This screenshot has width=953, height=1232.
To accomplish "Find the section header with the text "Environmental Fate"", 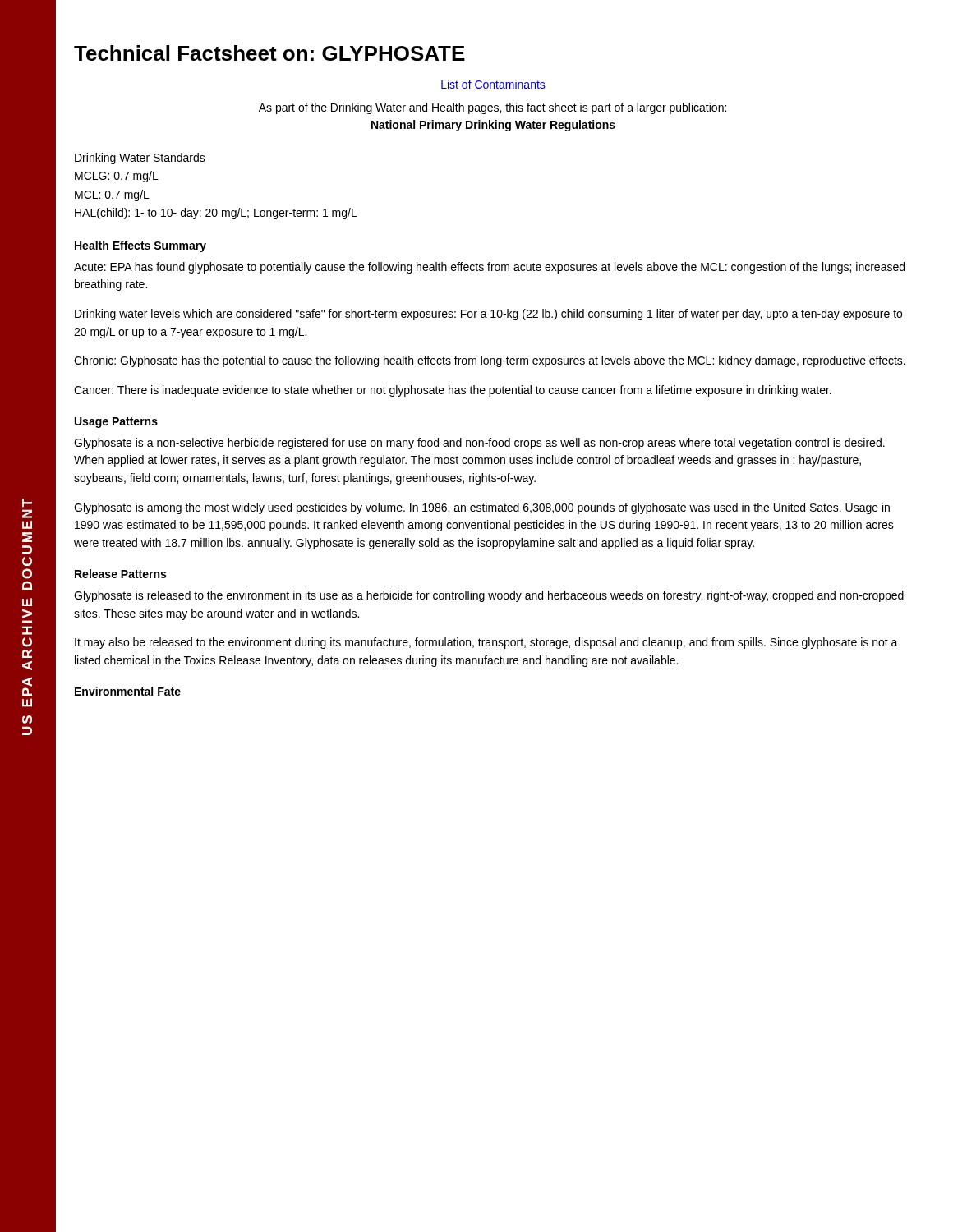I will pos(127,691).
